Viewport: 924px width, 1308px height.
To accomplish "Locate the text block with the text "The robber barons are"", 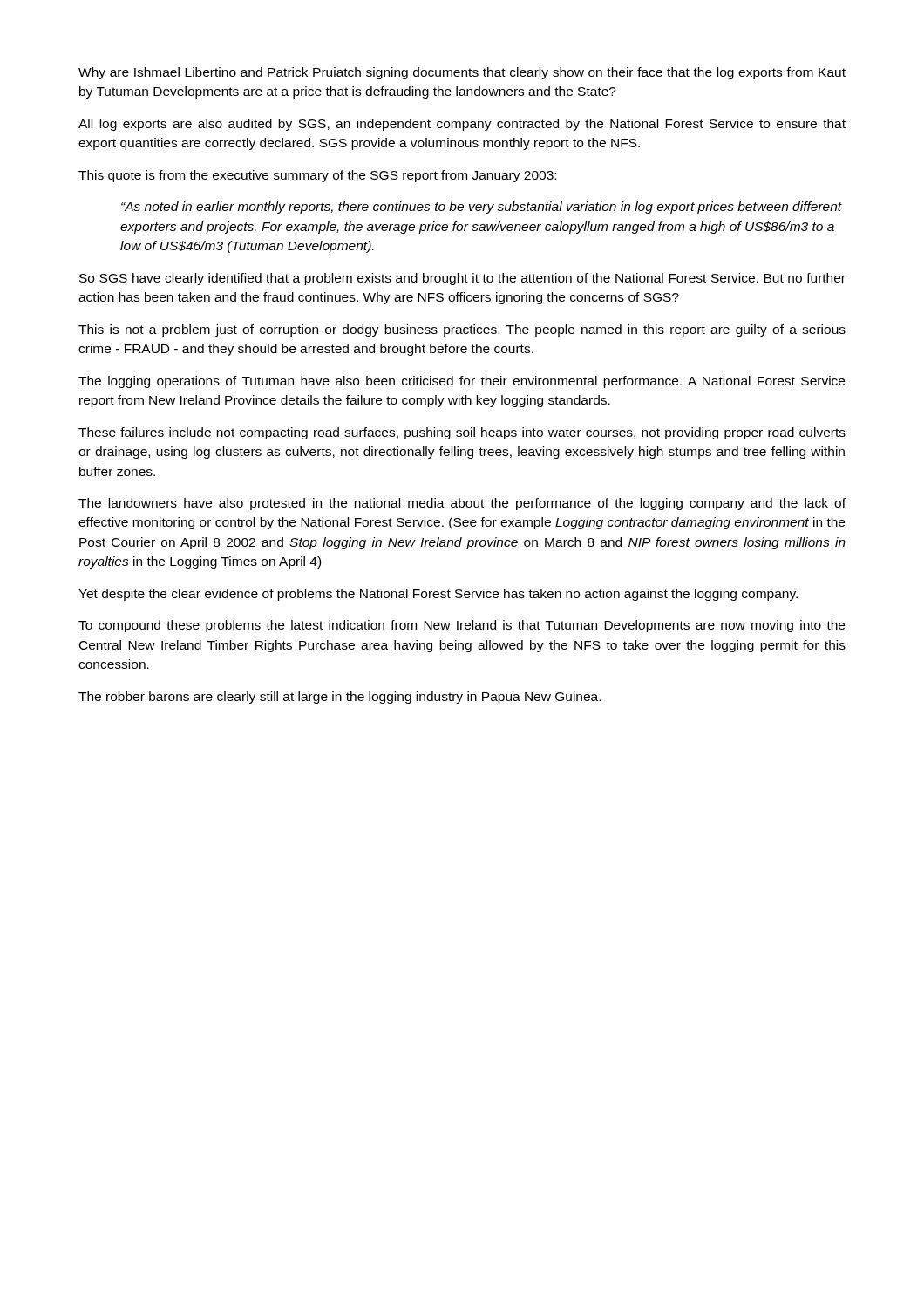I will pyautogui.click(x=340, y=696).
